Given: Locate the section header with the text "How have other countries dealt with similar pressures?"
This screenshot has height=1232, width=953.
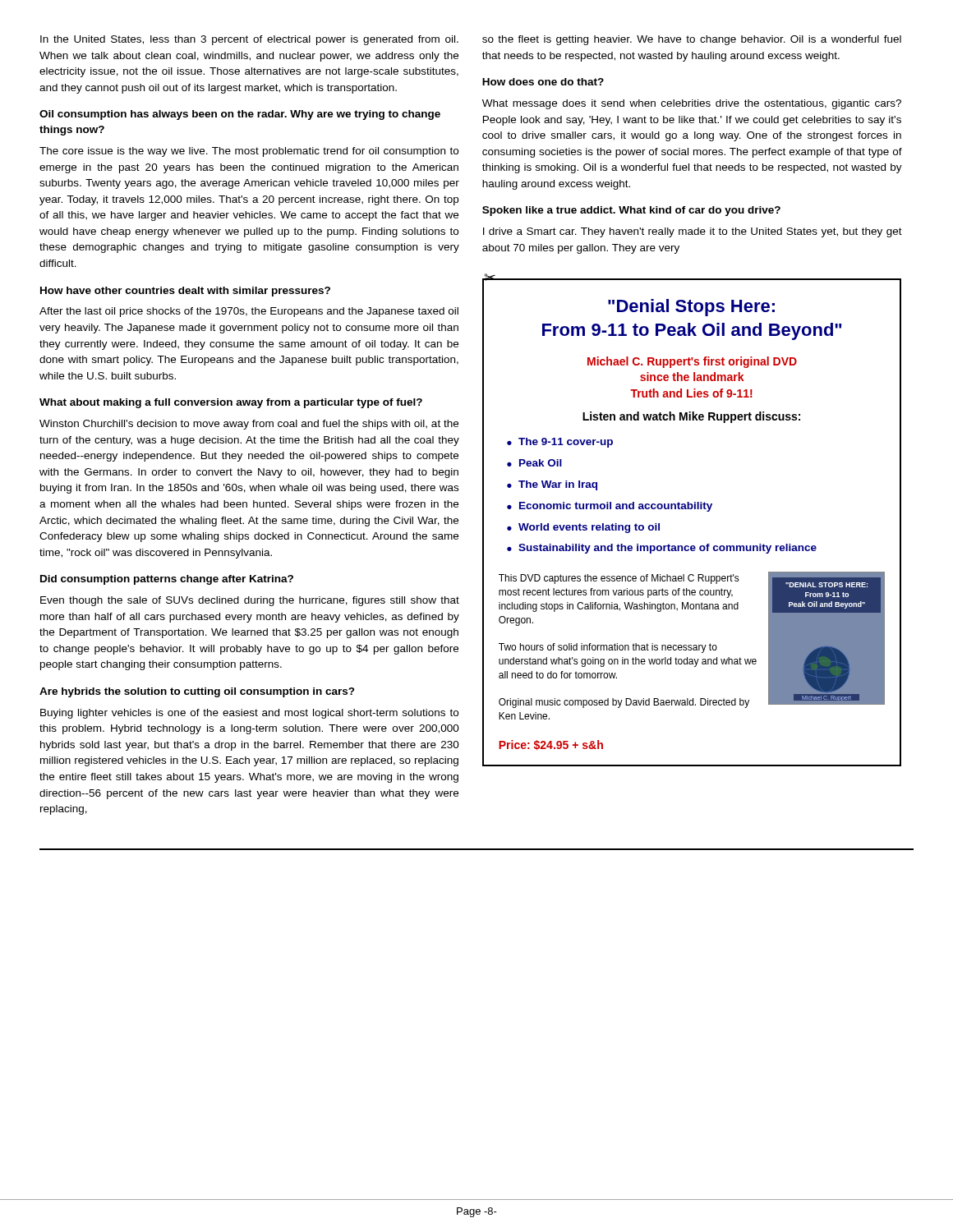Looking at the screenshot, I should pyautogui.click(x=185, y=290).
